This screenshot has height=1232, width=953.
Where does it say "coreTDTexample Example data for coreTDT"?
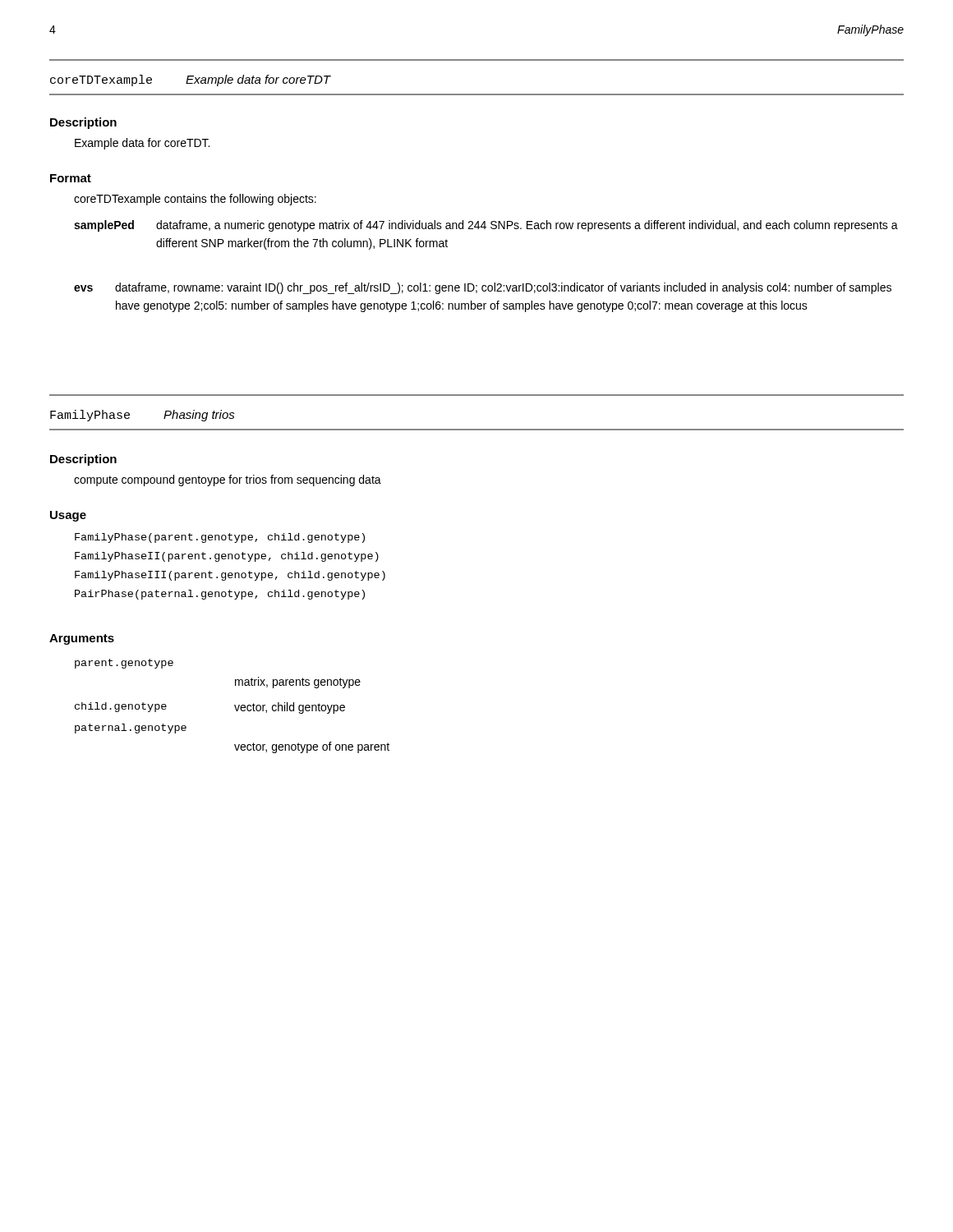tap(190, 80)
